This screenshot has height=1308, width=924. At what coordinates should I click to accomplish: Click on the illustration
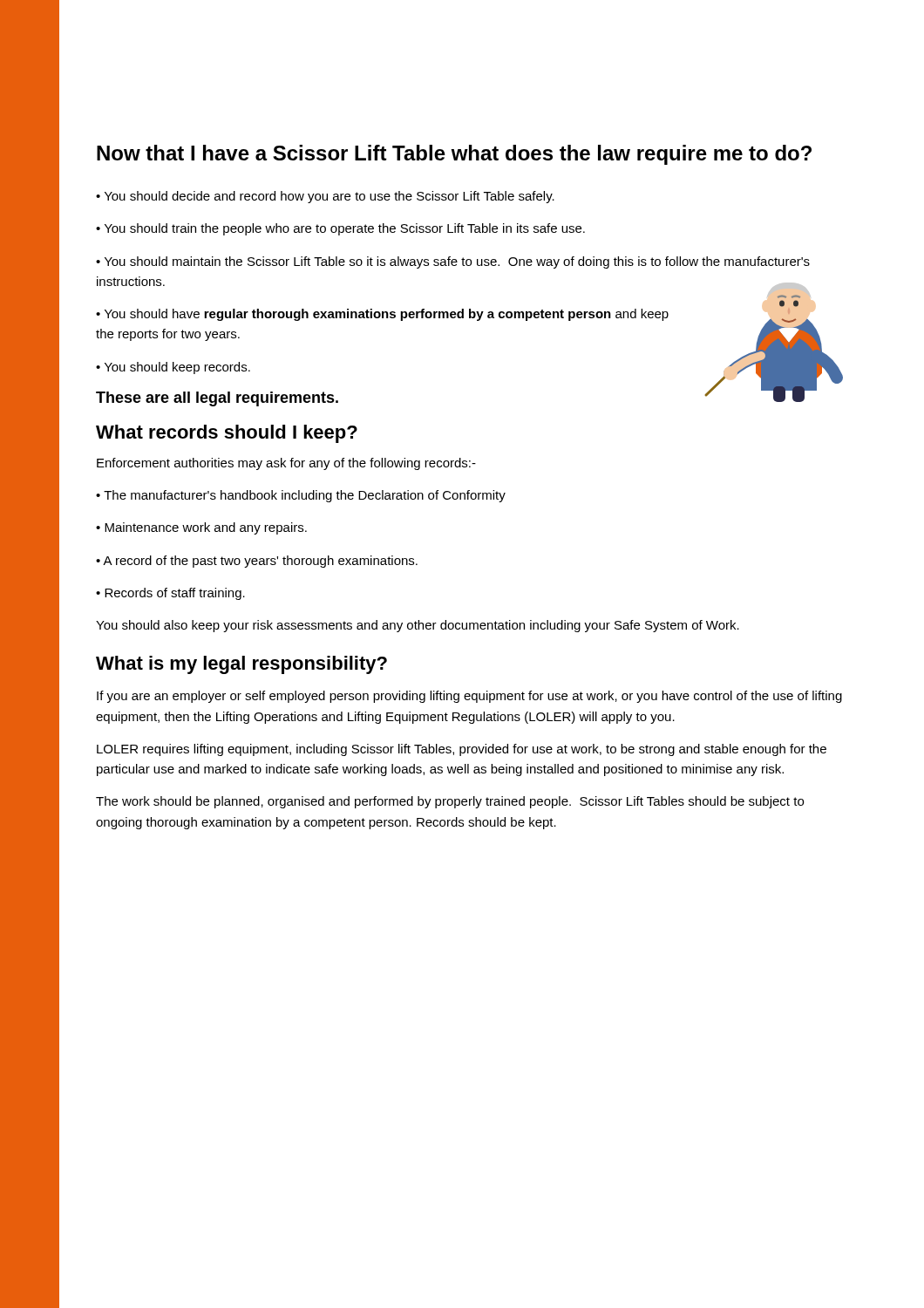[x=778, y=329]
